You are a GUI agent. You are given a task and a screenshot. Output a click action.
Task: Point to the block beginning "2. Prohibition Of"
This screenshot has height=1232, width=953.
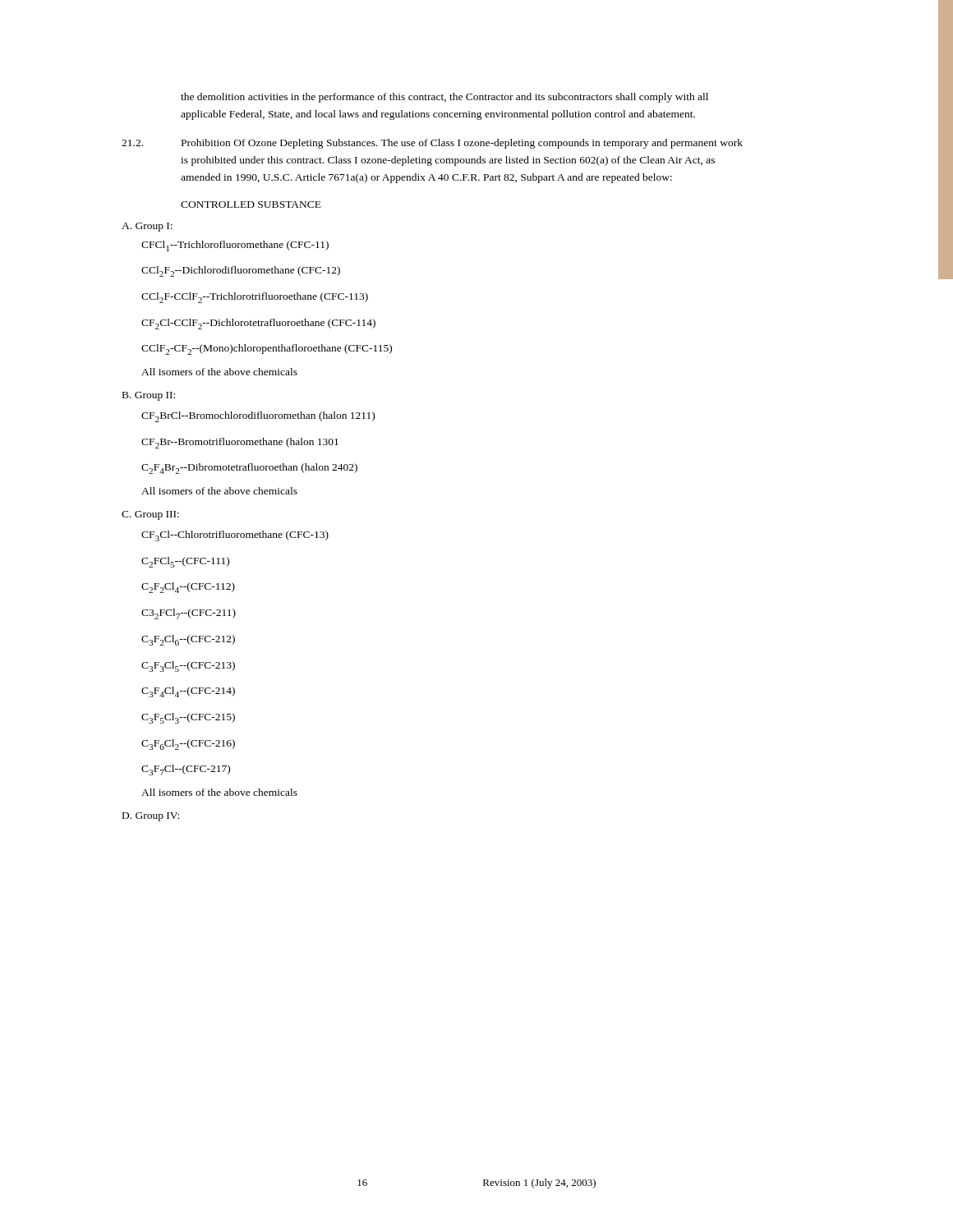[434, 160]
